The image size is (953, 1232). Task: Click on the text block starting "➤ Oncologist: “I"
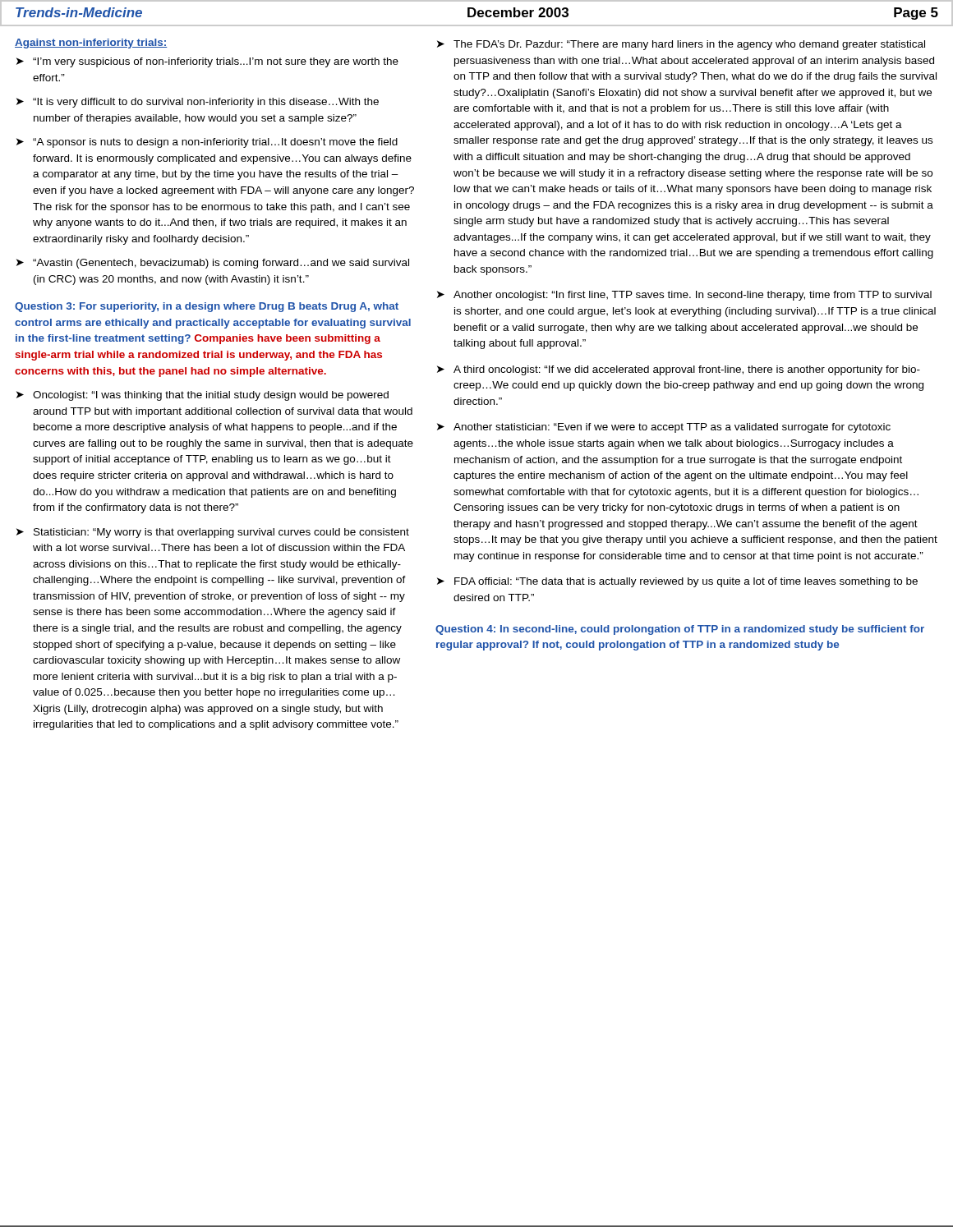pyautogui.click(x=216, y=451)
